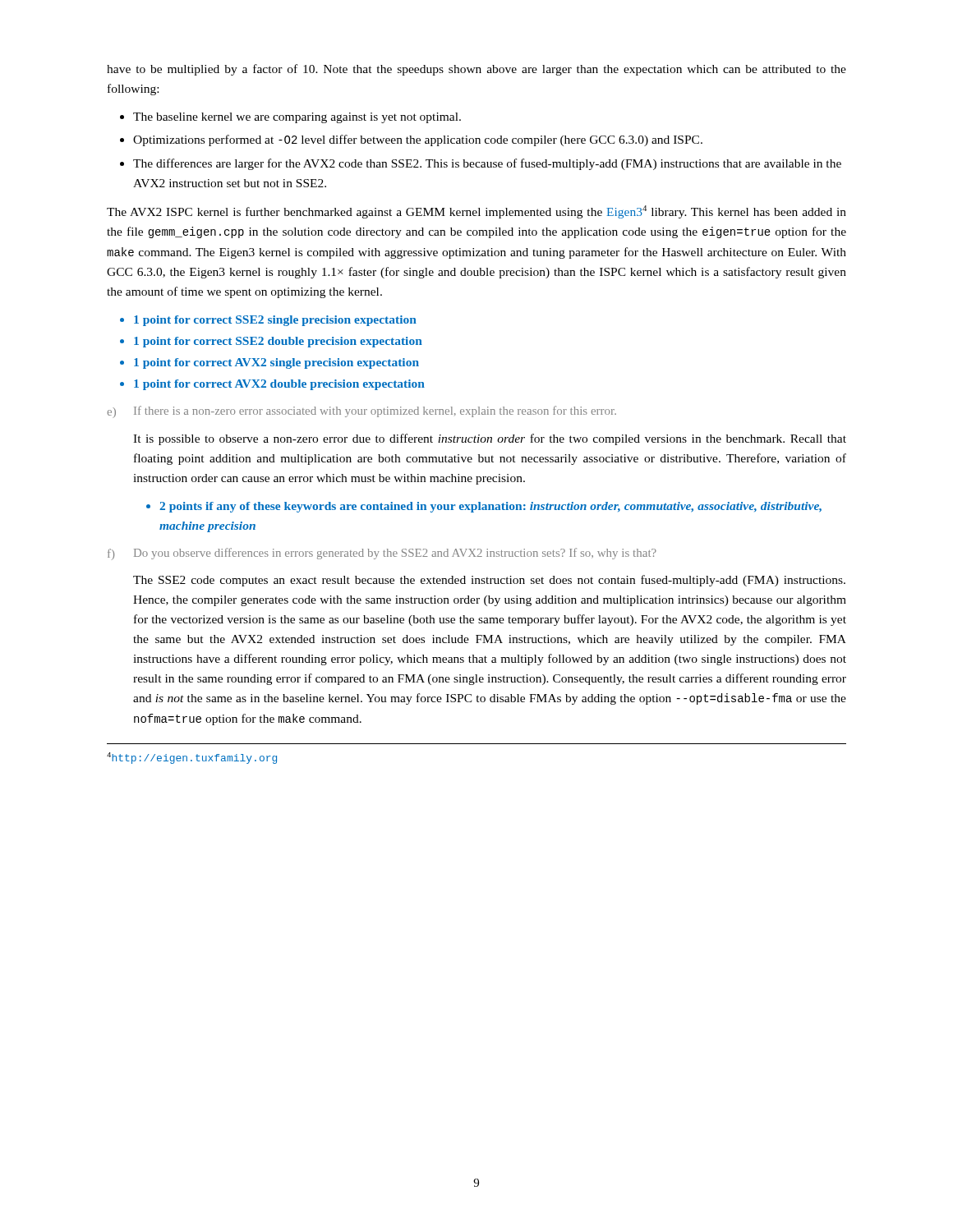Click the passage that begins "2 points if any of these keywords are"
The width and height of the screenshot is (953, 1232).
(503, 516)
